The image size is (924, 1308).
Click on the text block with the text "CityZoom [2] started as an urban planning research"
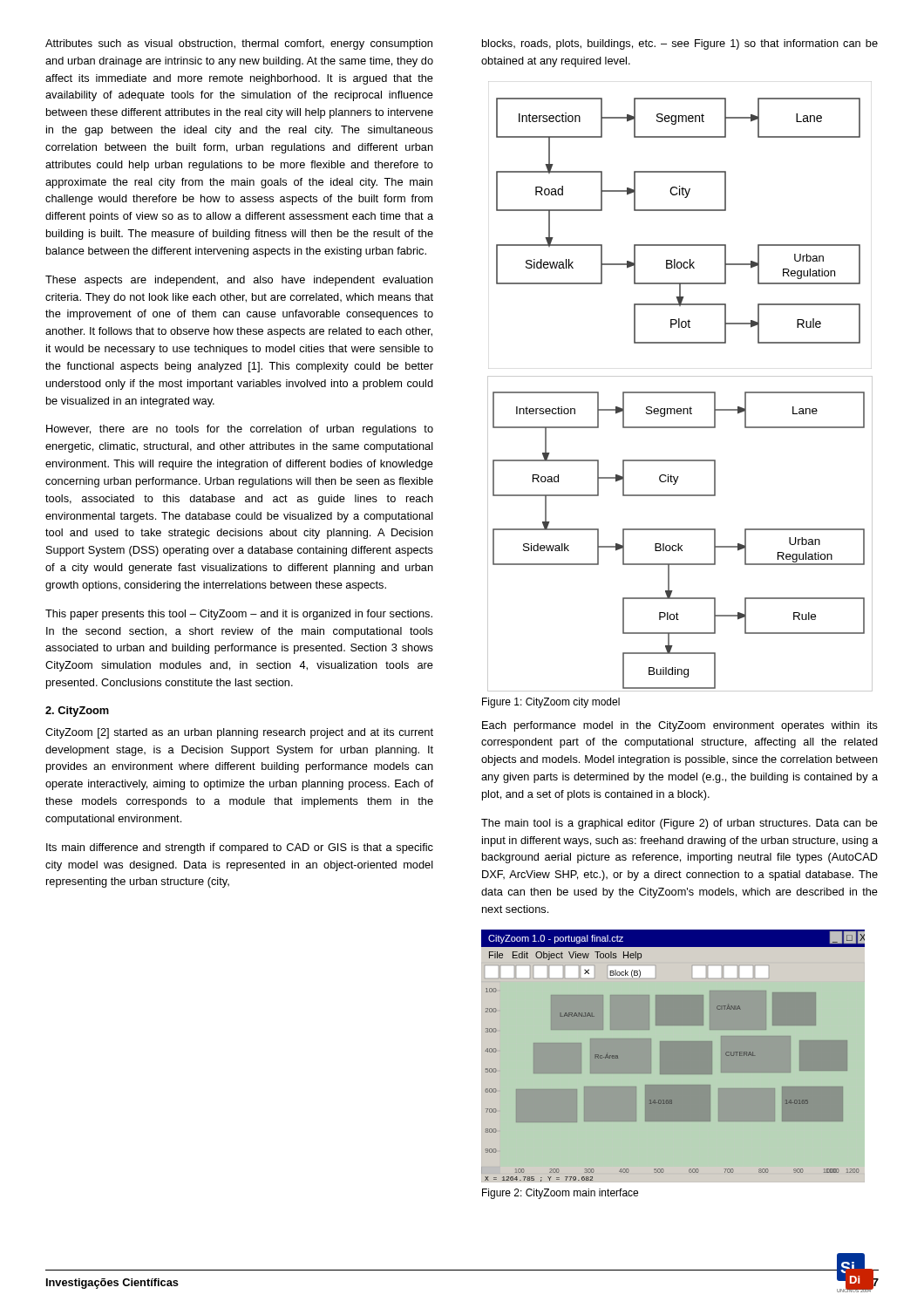click(239, 775)
